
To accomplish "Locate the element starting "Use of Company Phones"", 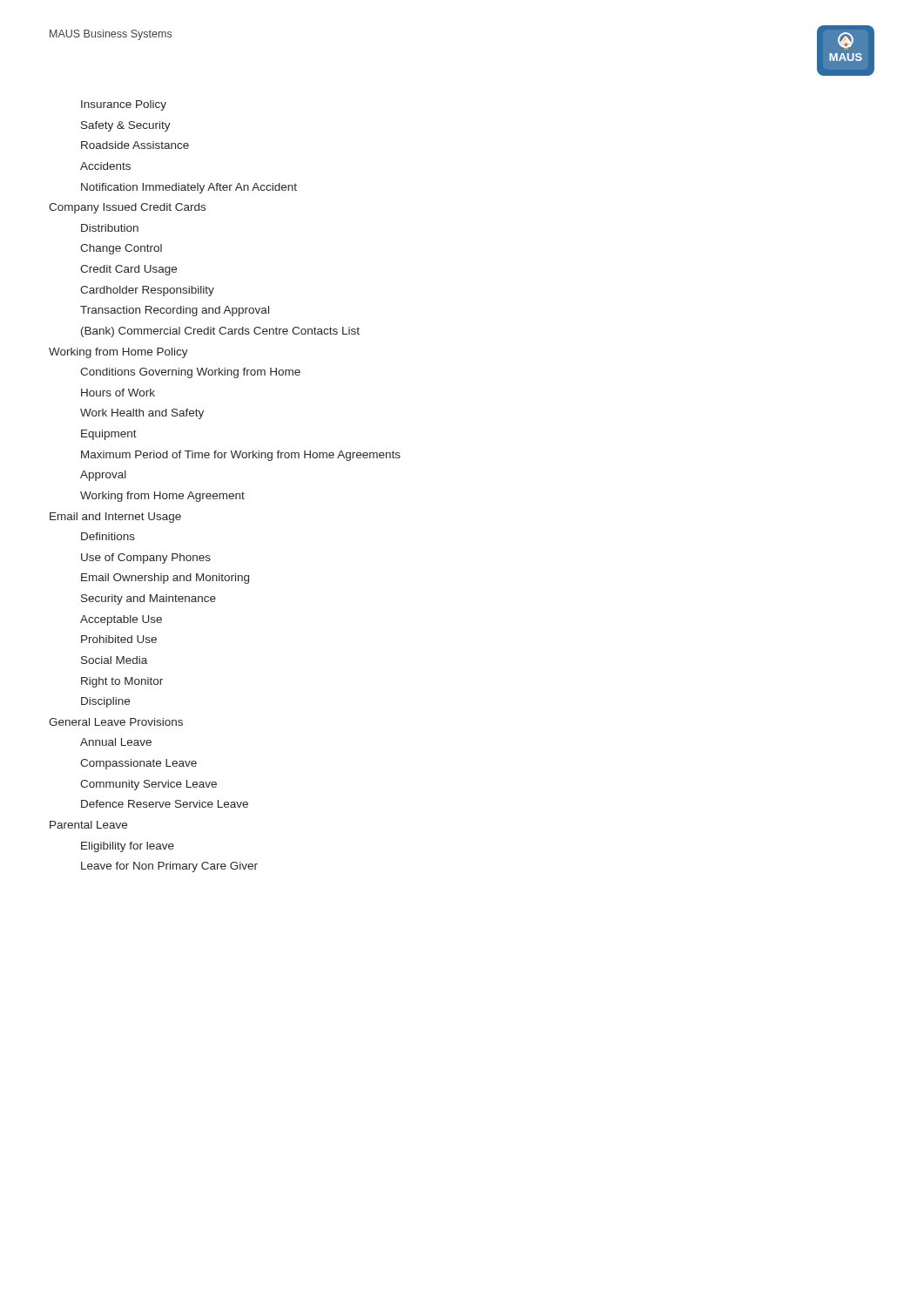I will (x=145, y=557).
